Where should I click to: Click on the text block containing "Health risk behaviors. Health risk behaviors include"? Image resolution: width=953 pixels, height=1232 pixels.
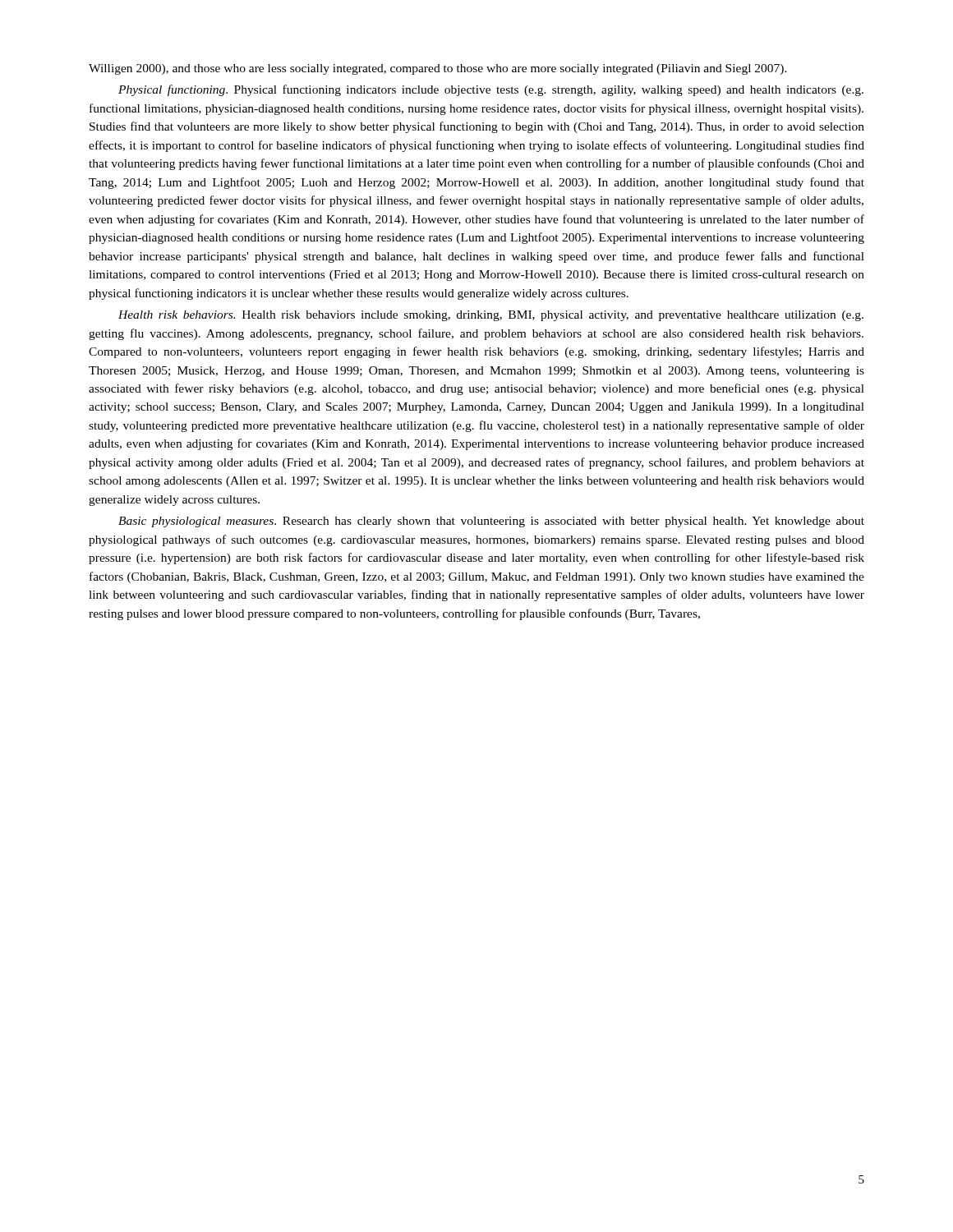pos(476,407)
